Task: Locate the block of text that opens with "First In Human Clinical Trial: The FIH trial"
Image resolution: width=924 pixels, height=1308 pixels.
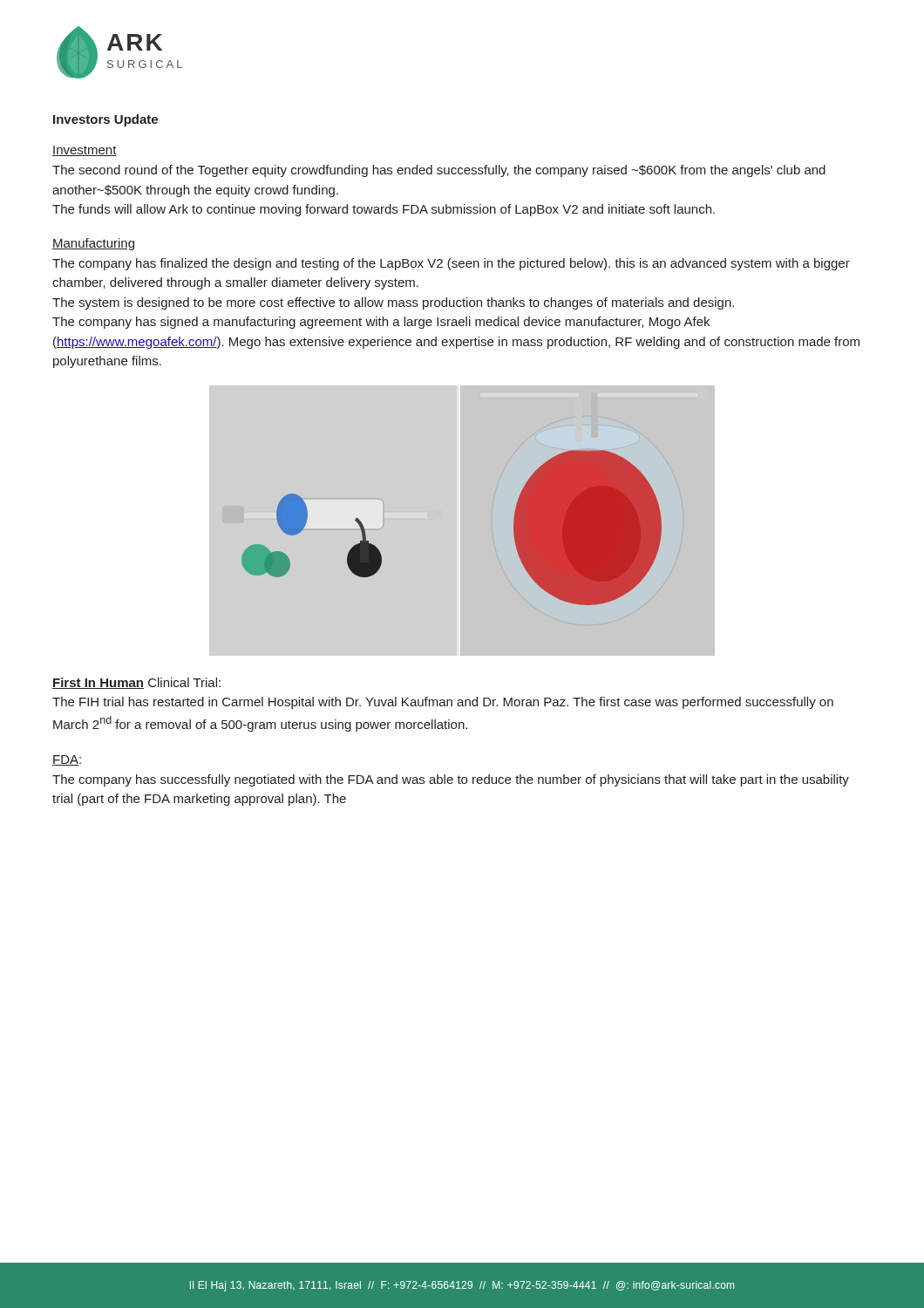Action: click(443, 703)
